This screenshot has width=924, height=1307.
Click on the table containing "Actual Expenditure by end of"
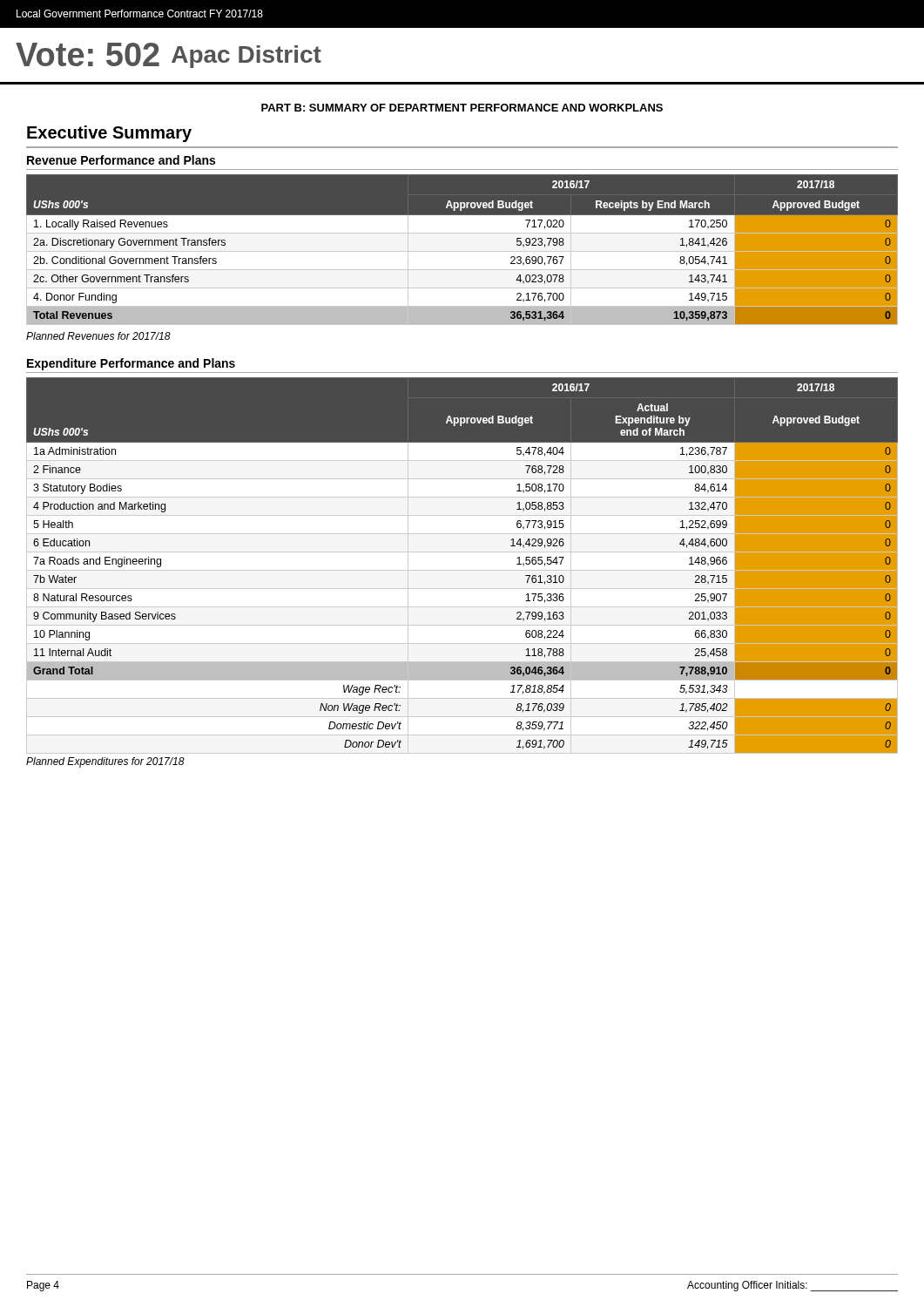coord(462,566)
